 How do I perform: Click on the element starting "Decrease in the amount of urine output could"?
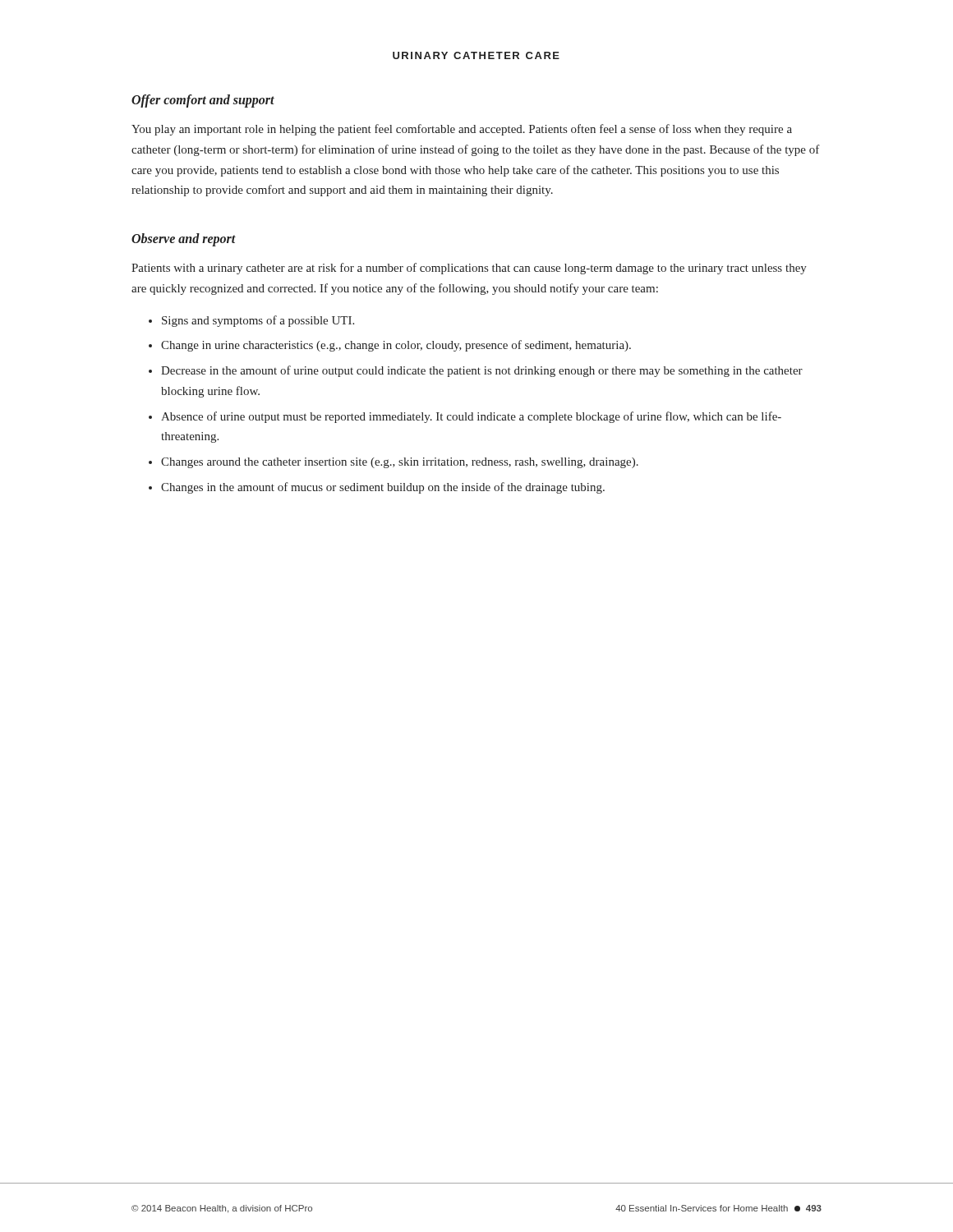point(482,381)
